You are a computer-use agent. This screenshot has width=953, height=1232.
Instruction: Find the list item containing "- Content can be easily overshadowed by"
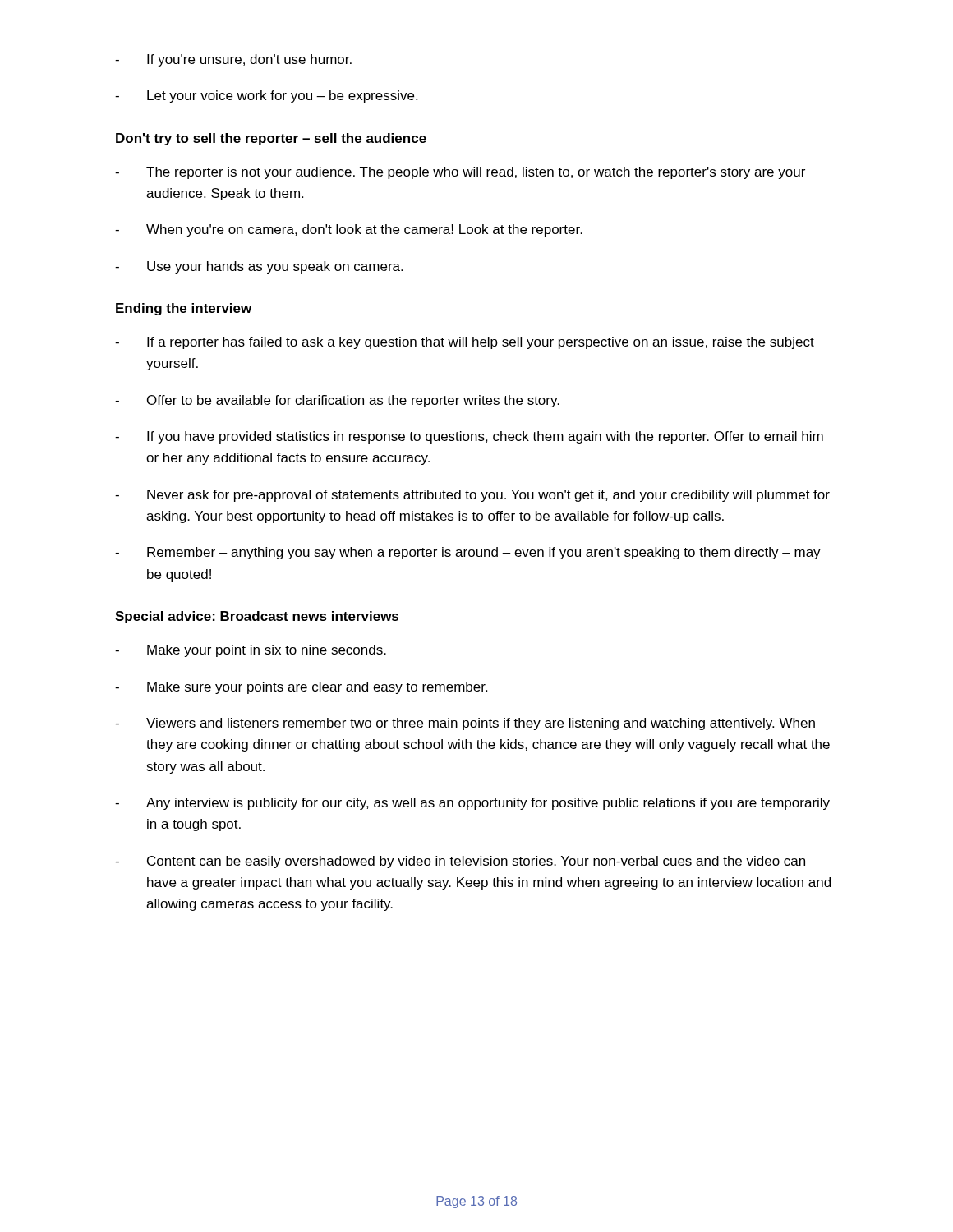coord(476,883)
